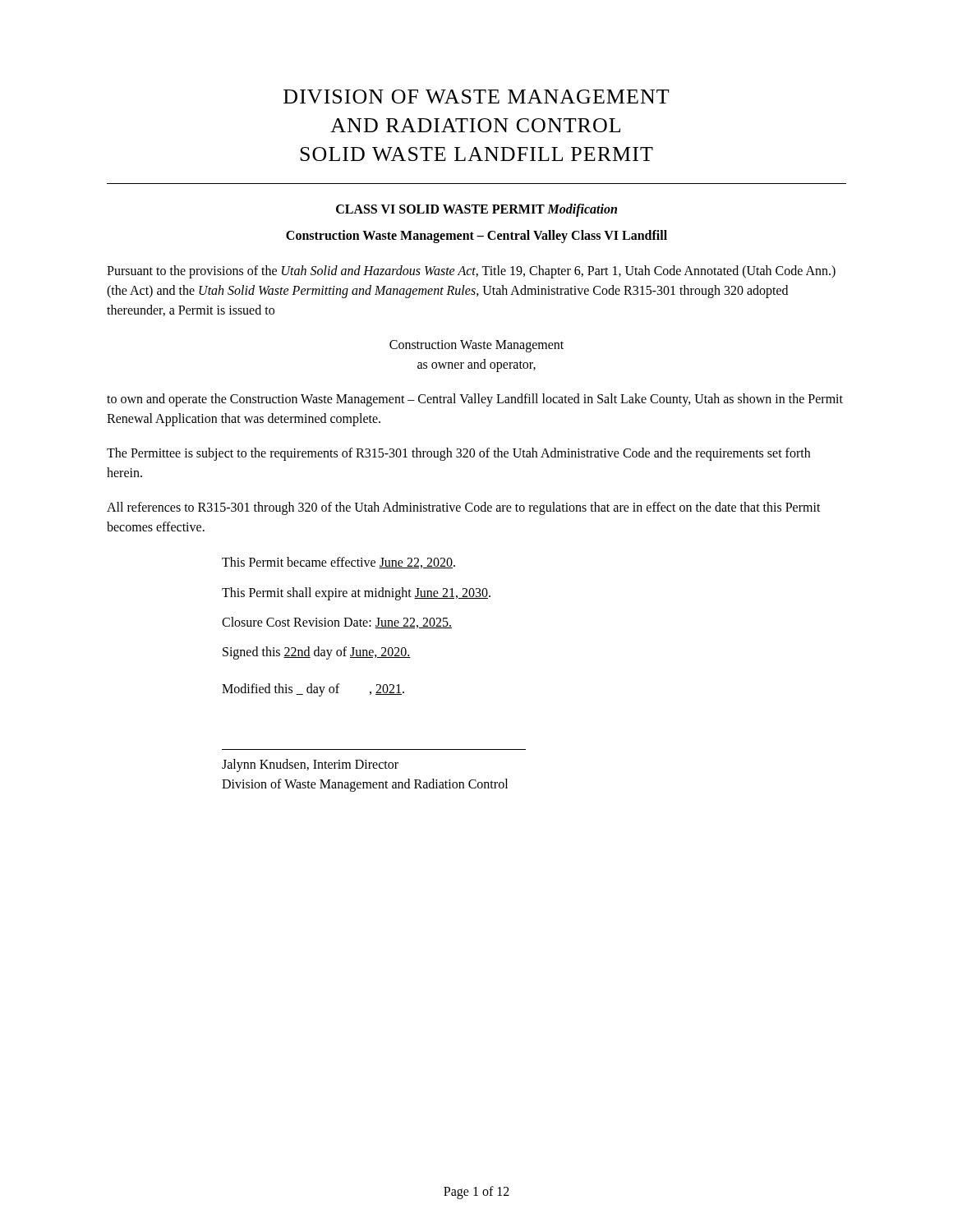
Task: Click on the text that reads "Modified this day of , 2021."
Action: tap(313, 689)
